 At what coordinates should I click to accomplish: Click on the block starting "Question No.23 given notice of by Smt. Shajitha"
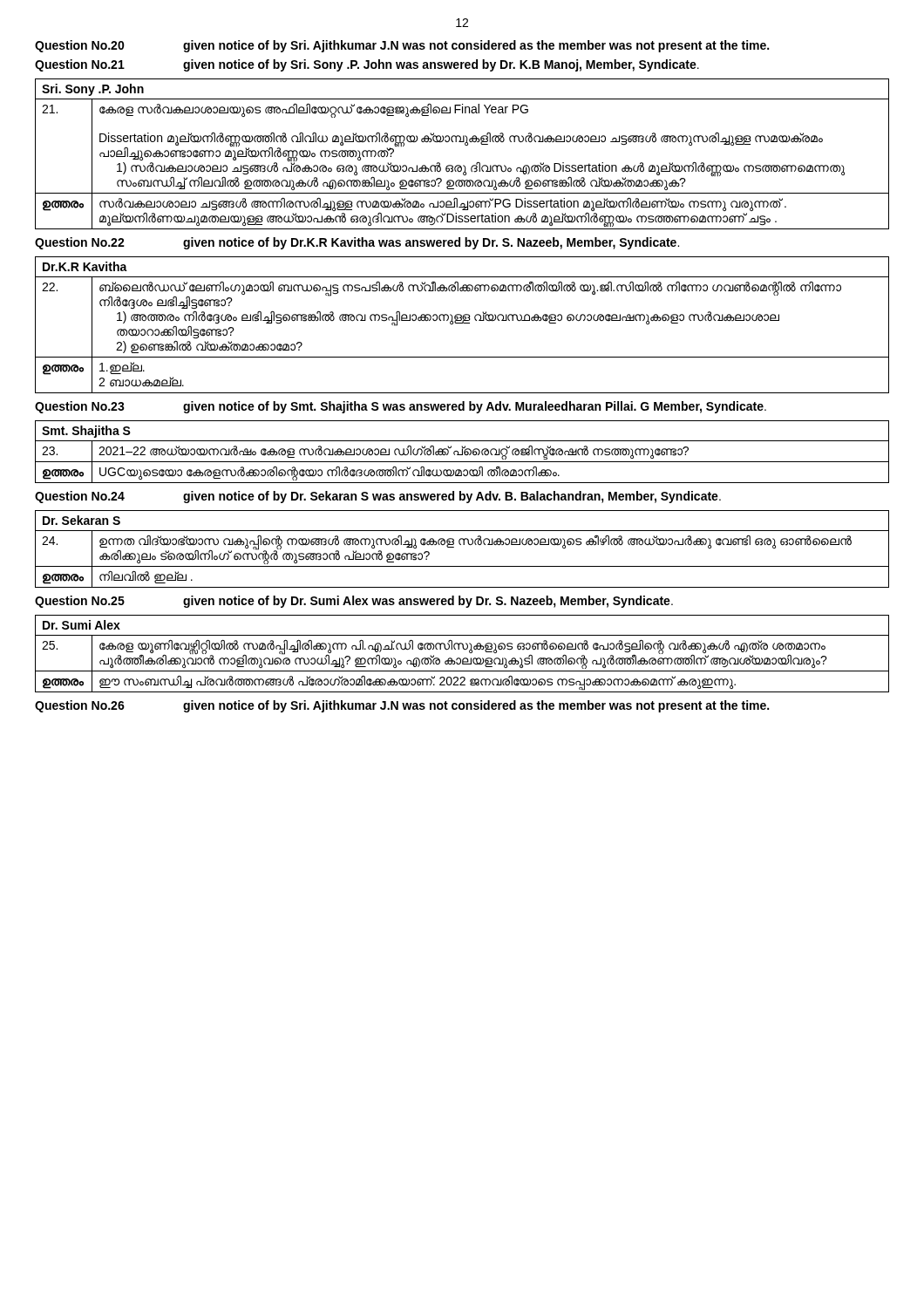[x=462, y=406]
